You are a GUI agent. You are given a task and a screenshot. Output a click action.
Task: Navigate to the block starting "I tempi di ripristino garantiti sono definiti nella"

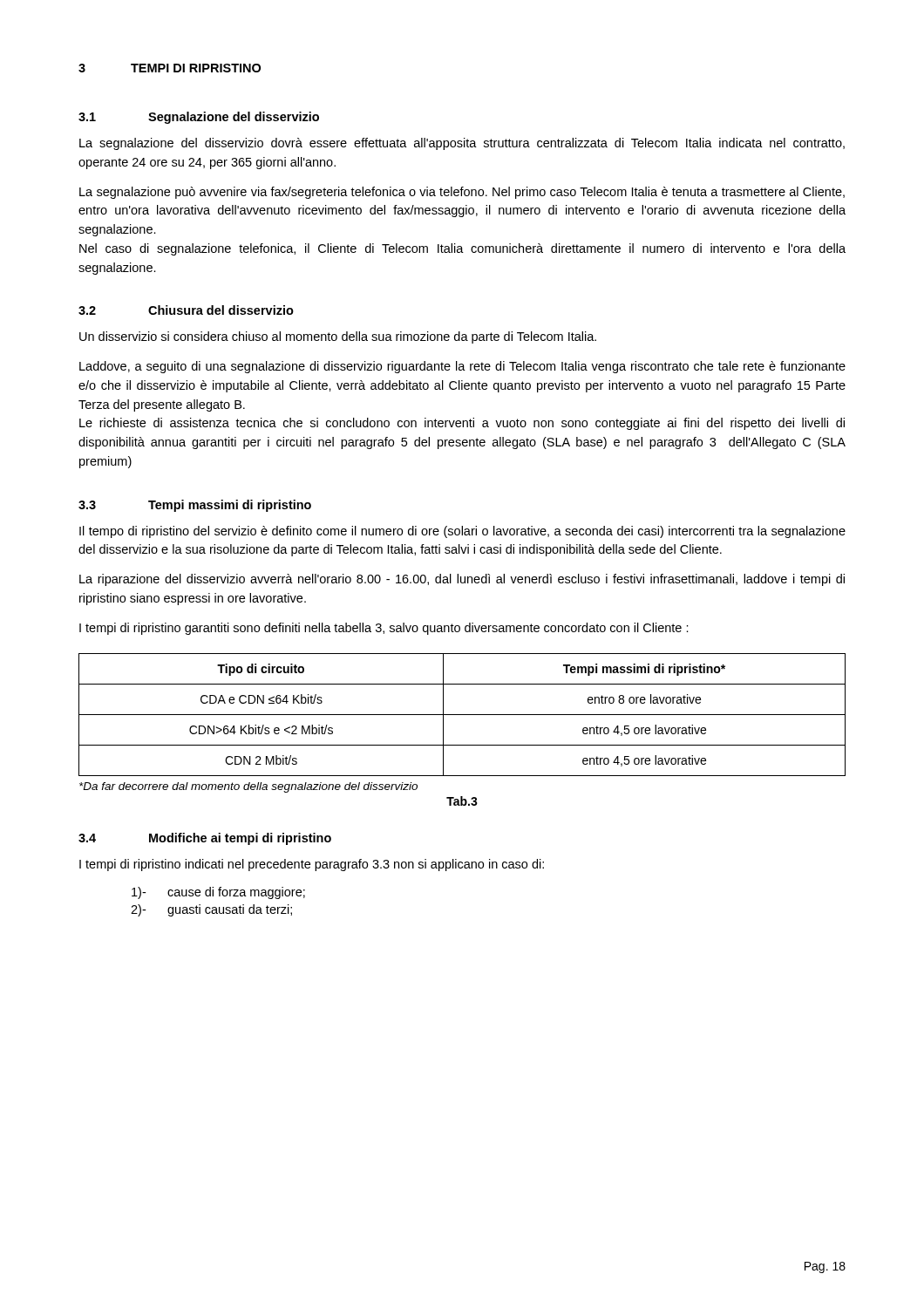pos(462,628)
